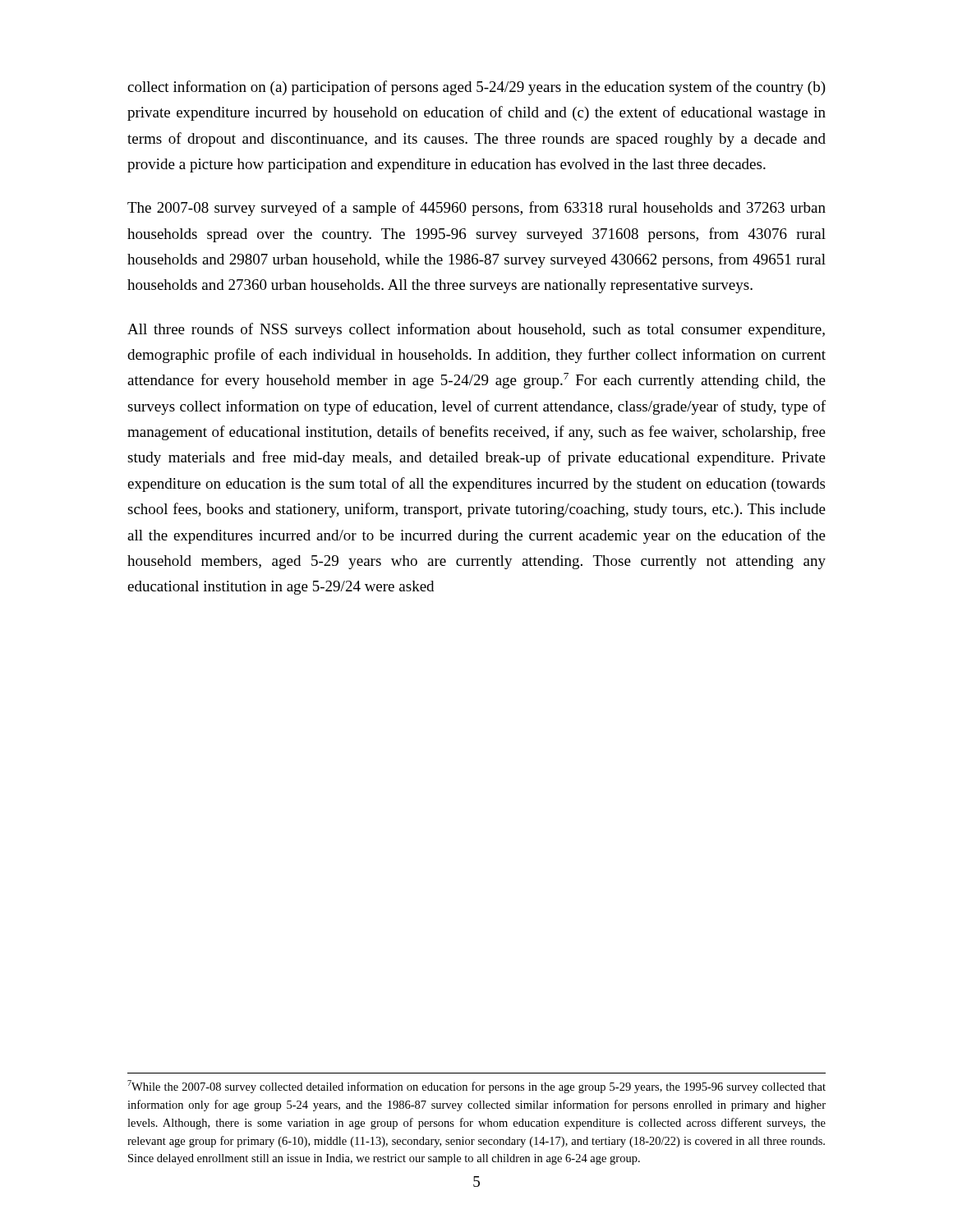Locate the text block that reads "The 2007-08 survey surveyed of a sample"
953x1232 pixels.
(476, 246)
